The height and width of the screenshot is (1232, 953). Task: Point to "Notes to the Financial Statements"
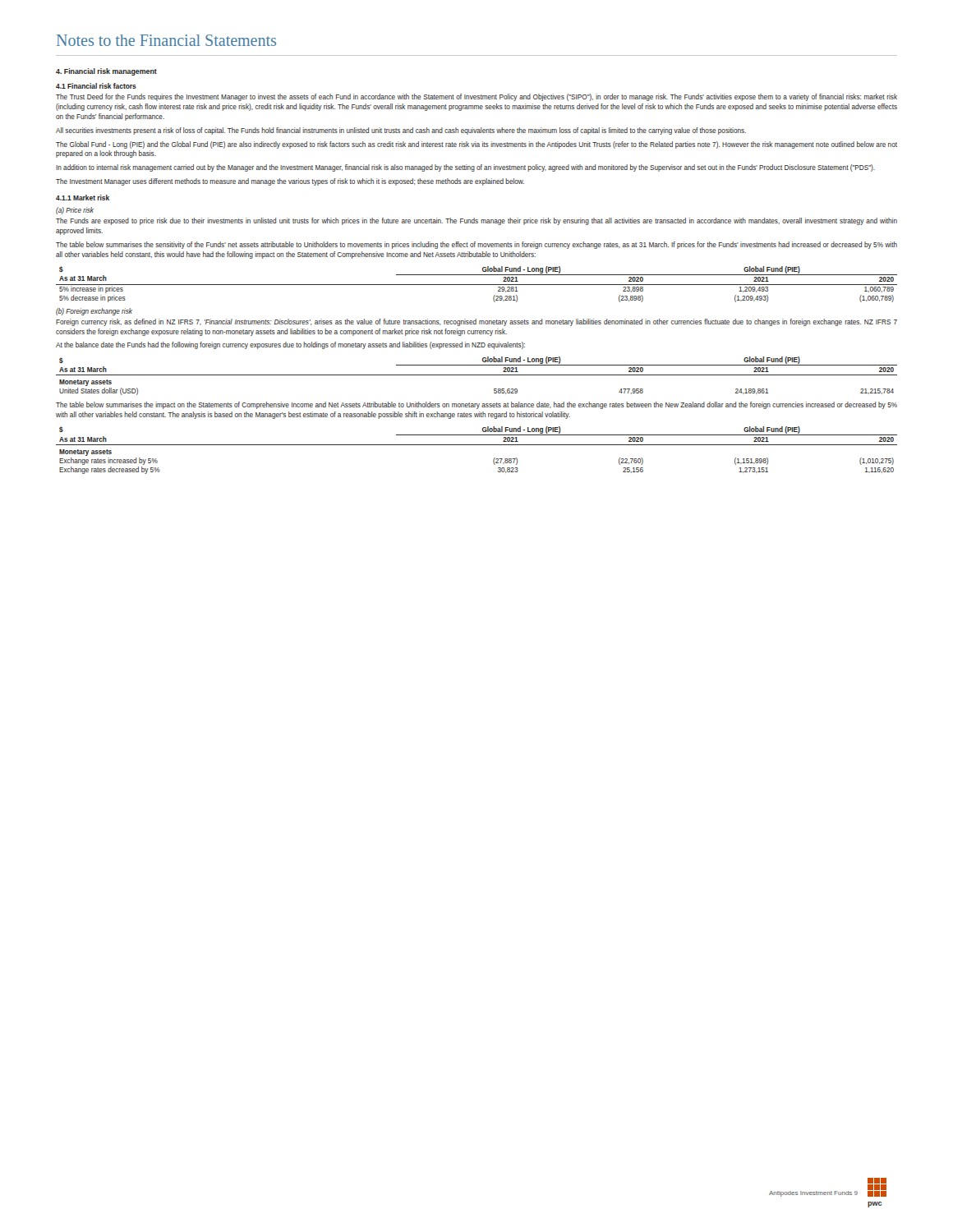tap(166, 40)
